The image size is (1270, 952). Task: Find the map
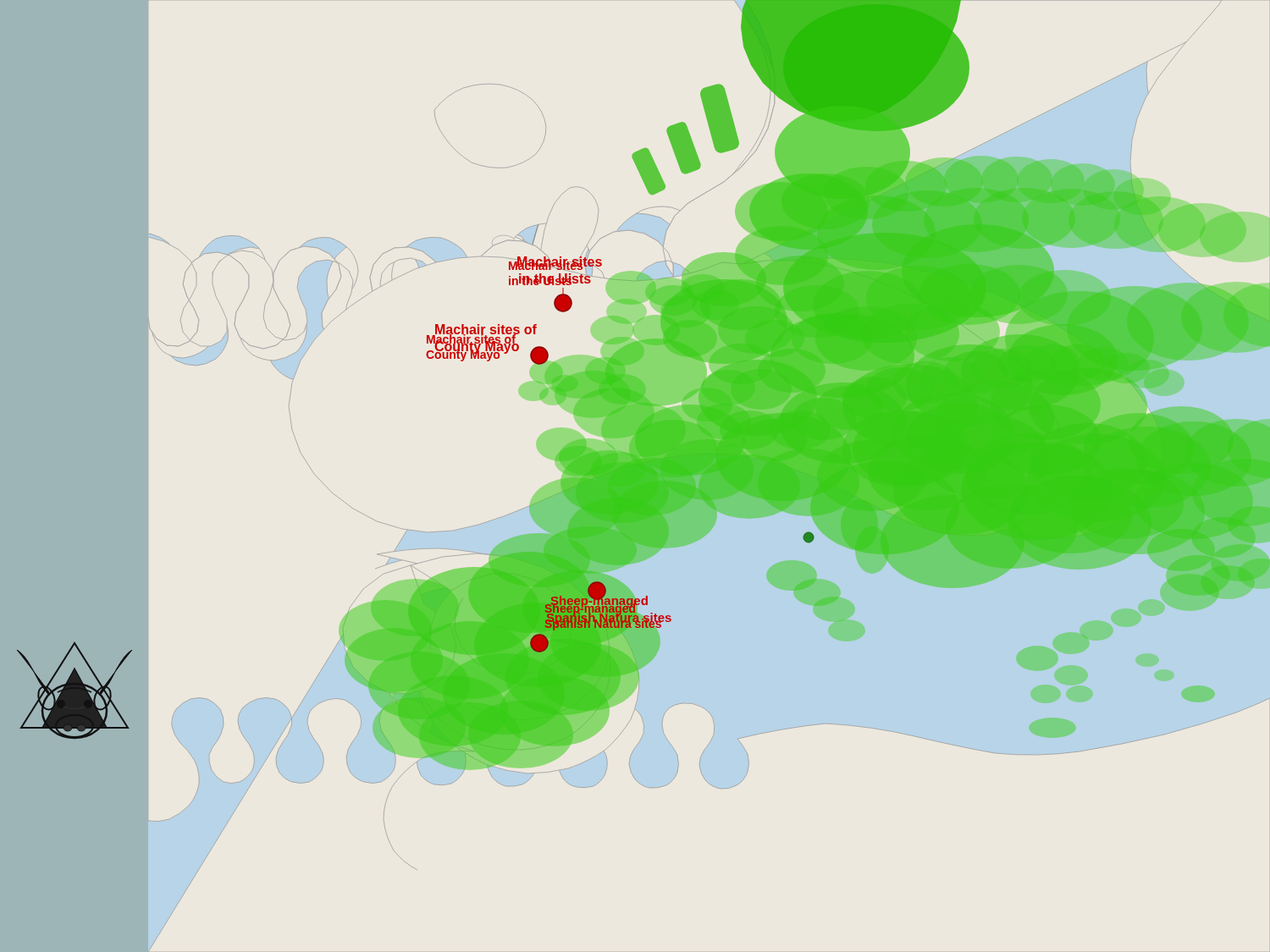709,476
